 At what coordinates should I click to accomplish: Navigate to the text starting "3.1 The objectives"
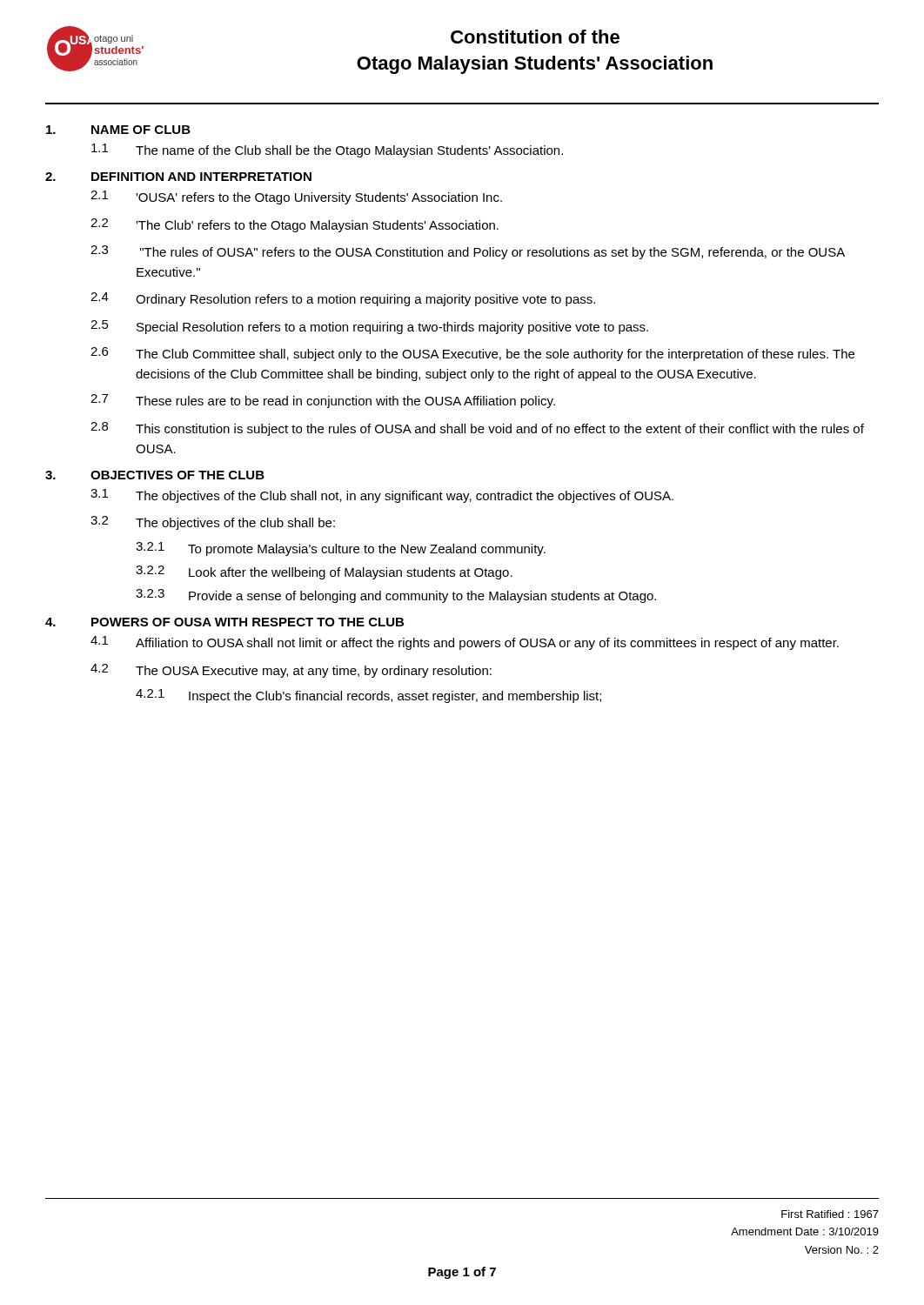pos(485,496)
